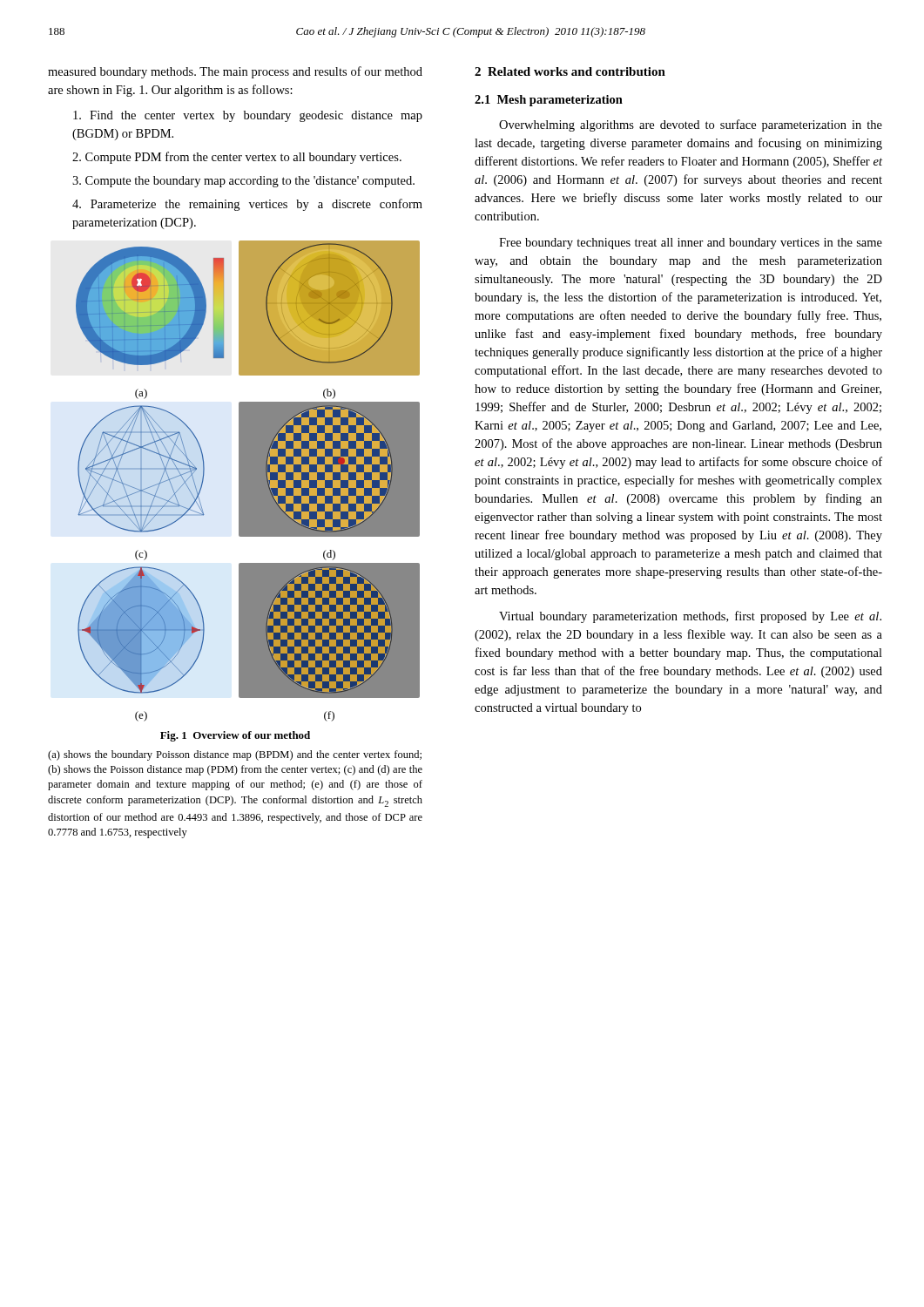This screenshot has width=924, height=1307.
Task: Find the element starting "Fig. 1 Overview of our"
Action: pos(235,784)
